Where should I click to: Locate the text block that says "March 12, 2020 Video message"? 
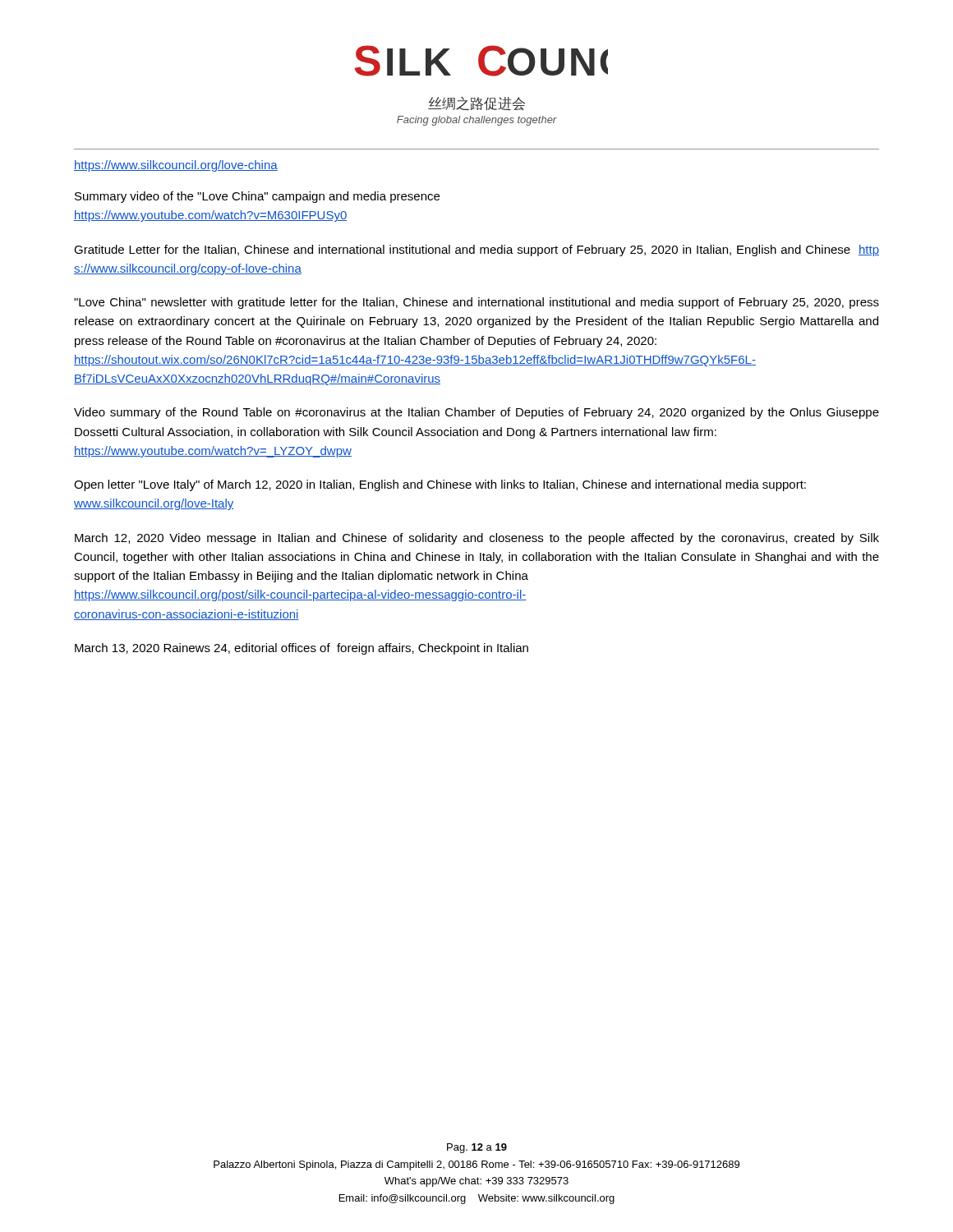(476, 575)
